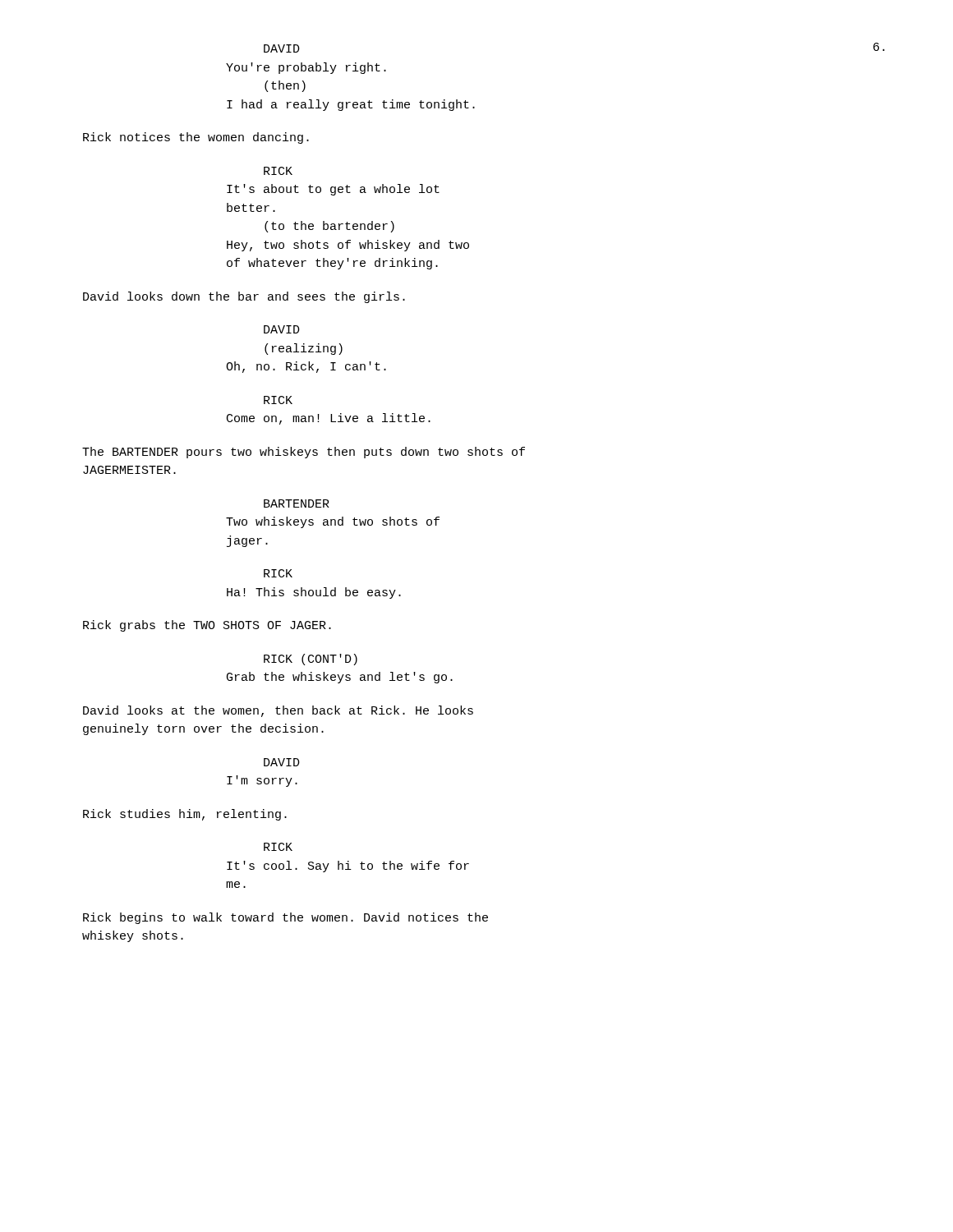Screen dimensions: 1232x953
Task: Locate the text block that reads "DAVID You're probably right. (then) I had"
Action: pyautogui.click(x=282, y=48)
